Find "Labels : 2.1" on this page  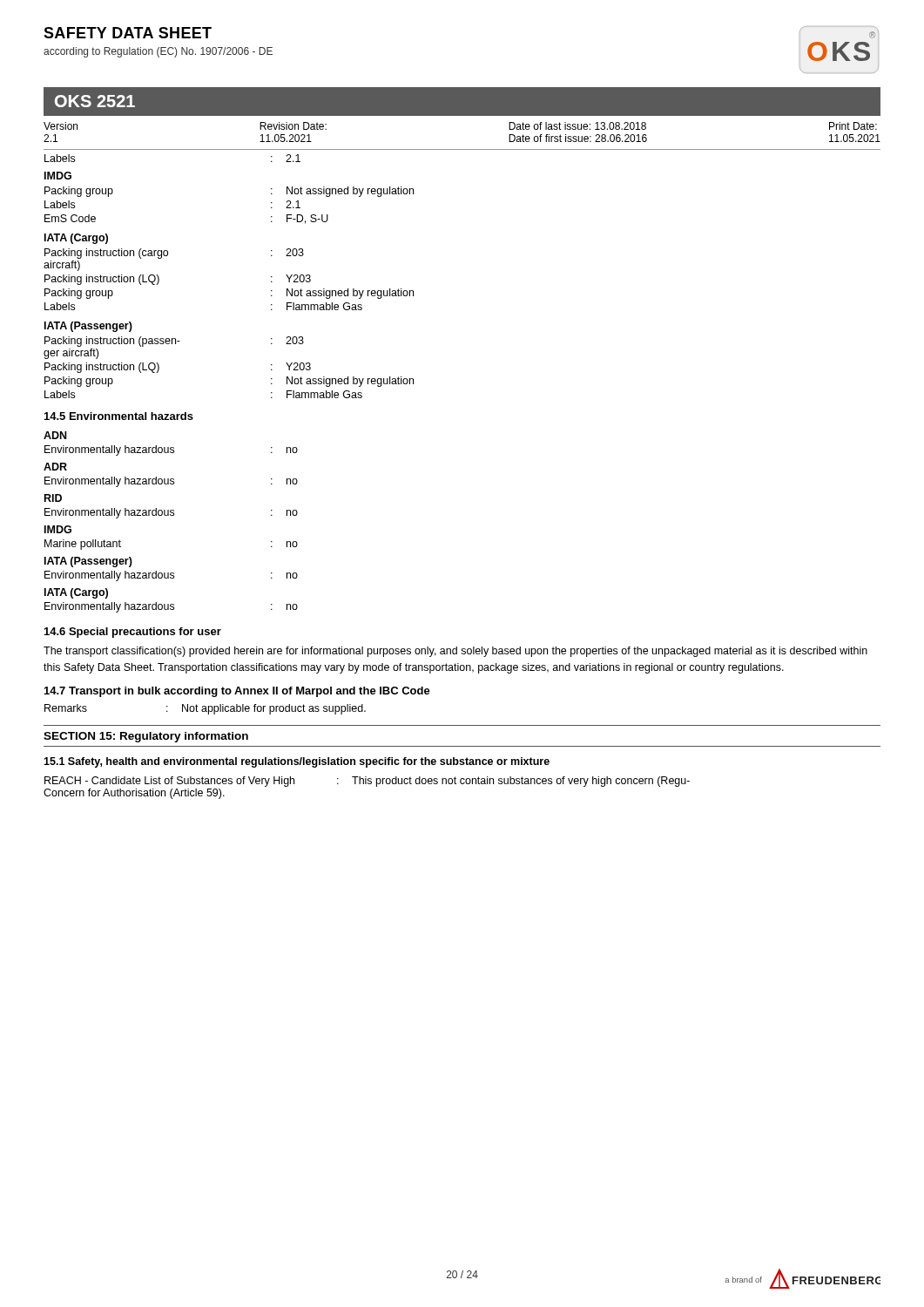click(172, 159)
